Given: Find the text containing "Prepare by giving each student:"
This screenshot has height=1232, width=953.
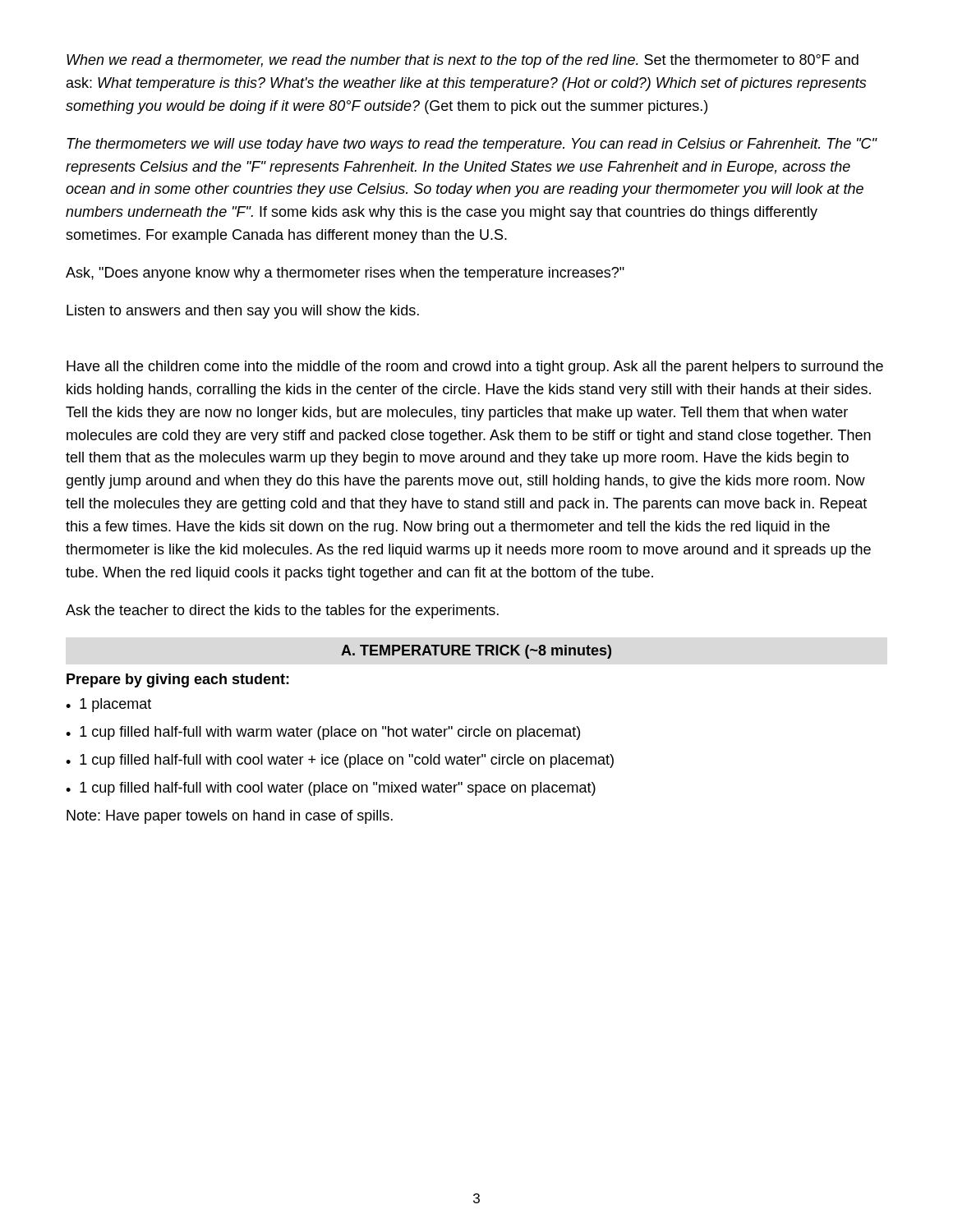Looking at the screenshot, I should pos(178,679).
